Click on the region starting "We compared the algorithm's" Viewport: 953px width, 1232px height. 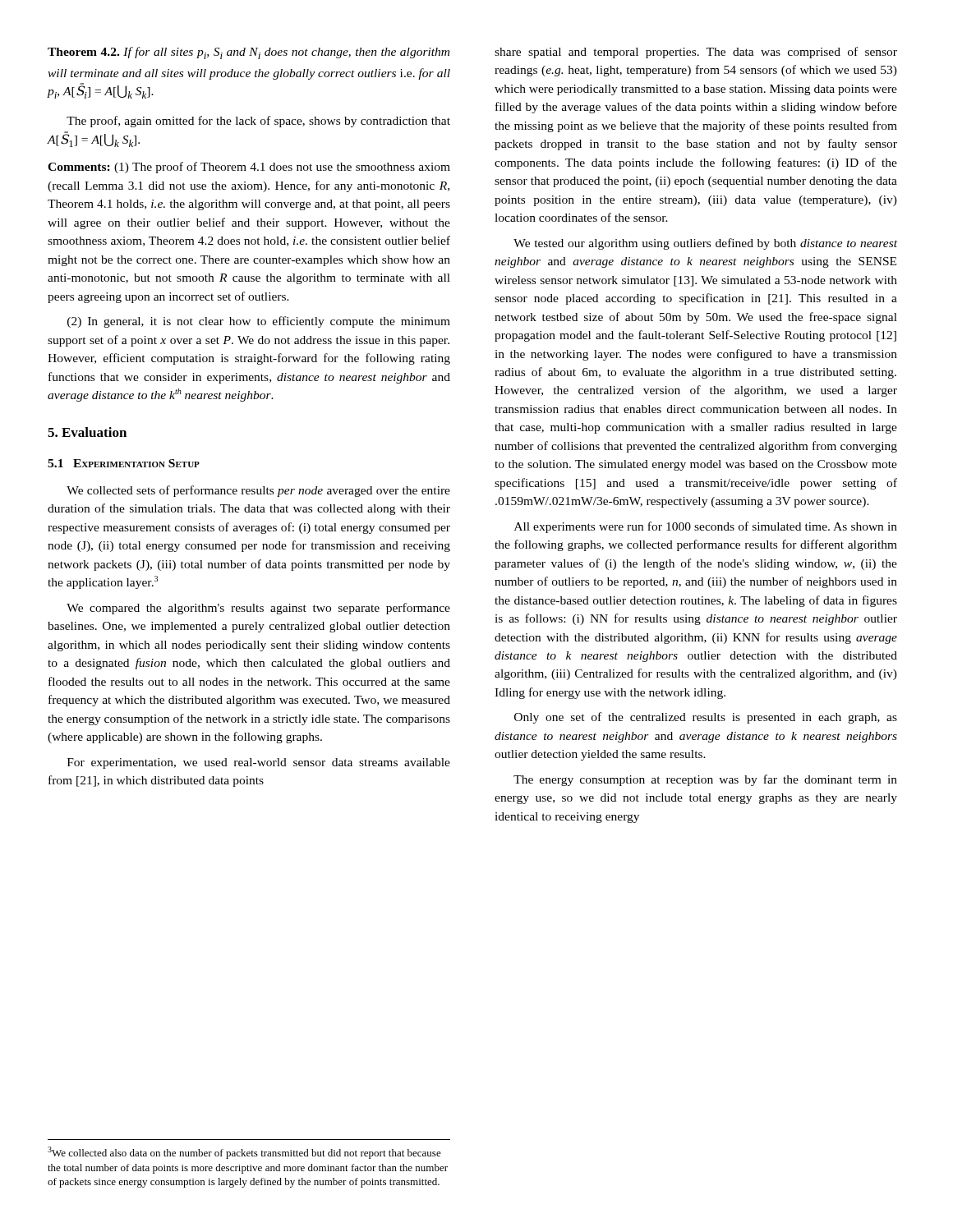pyautogui.click(x=249, y=672)
